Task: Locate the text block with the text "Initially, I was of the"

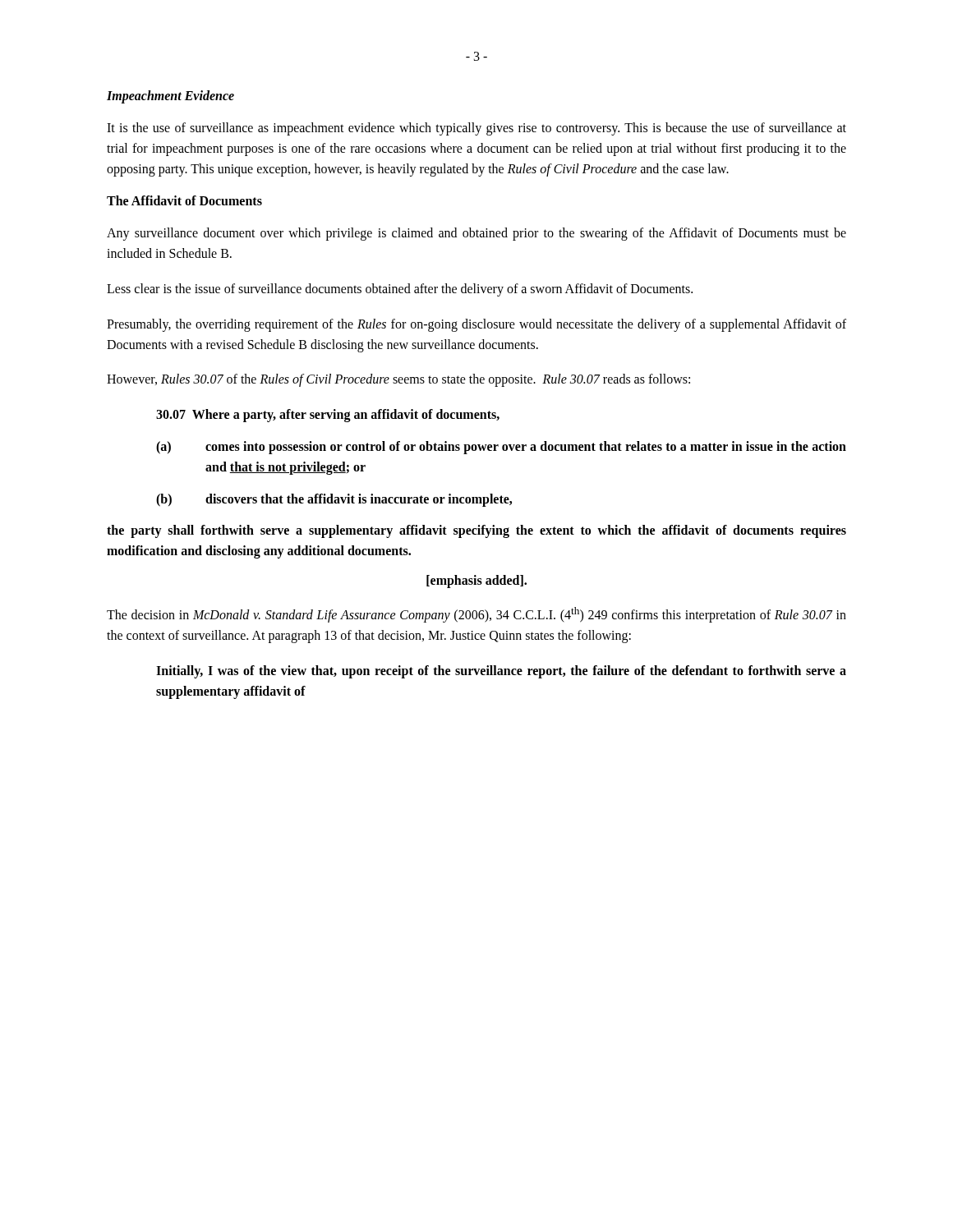Action: pyautogui.click(x=501, y=681)
